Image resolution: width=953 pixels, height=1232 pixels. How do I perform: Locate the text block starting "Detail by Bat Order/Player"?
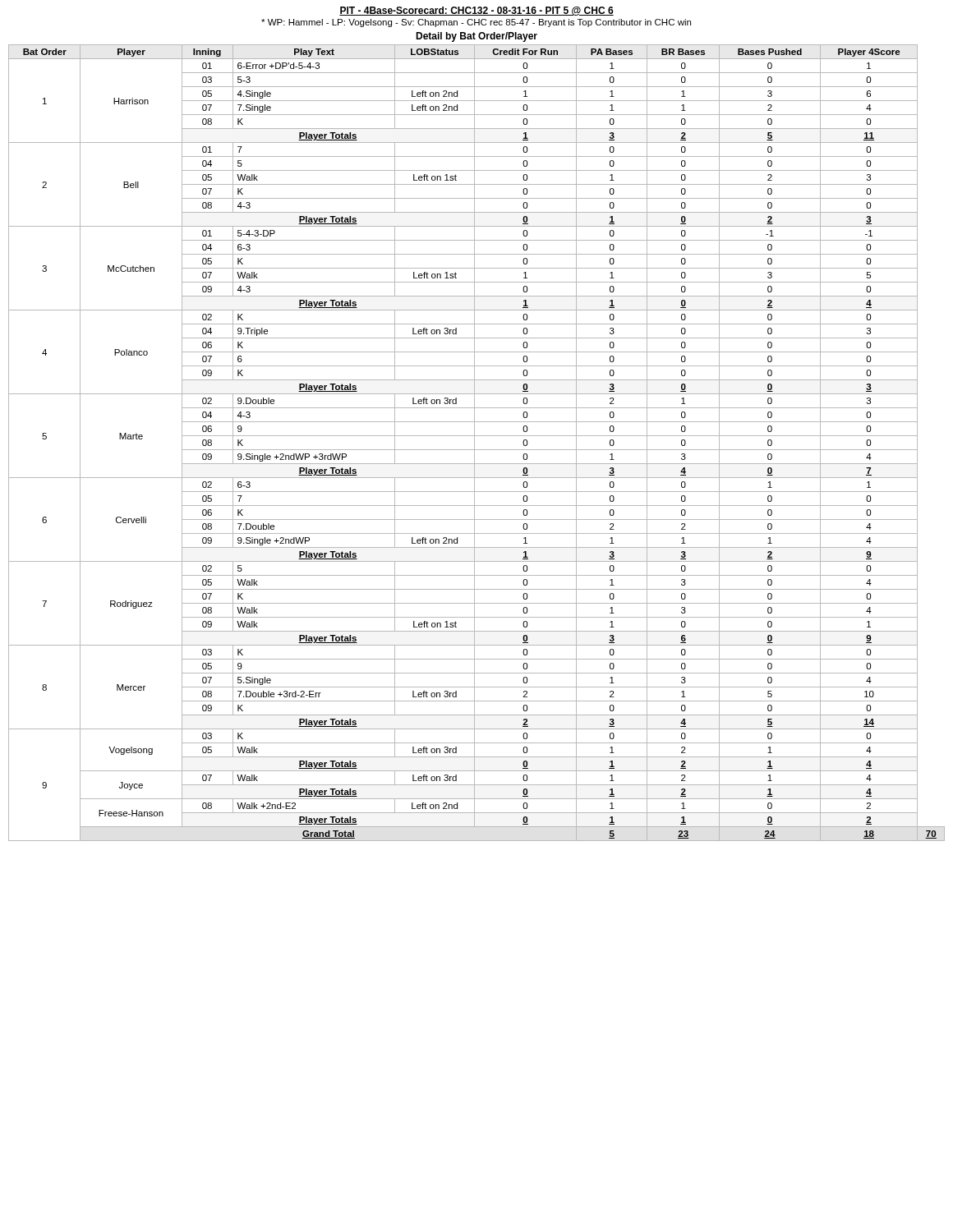pos(476,36)
